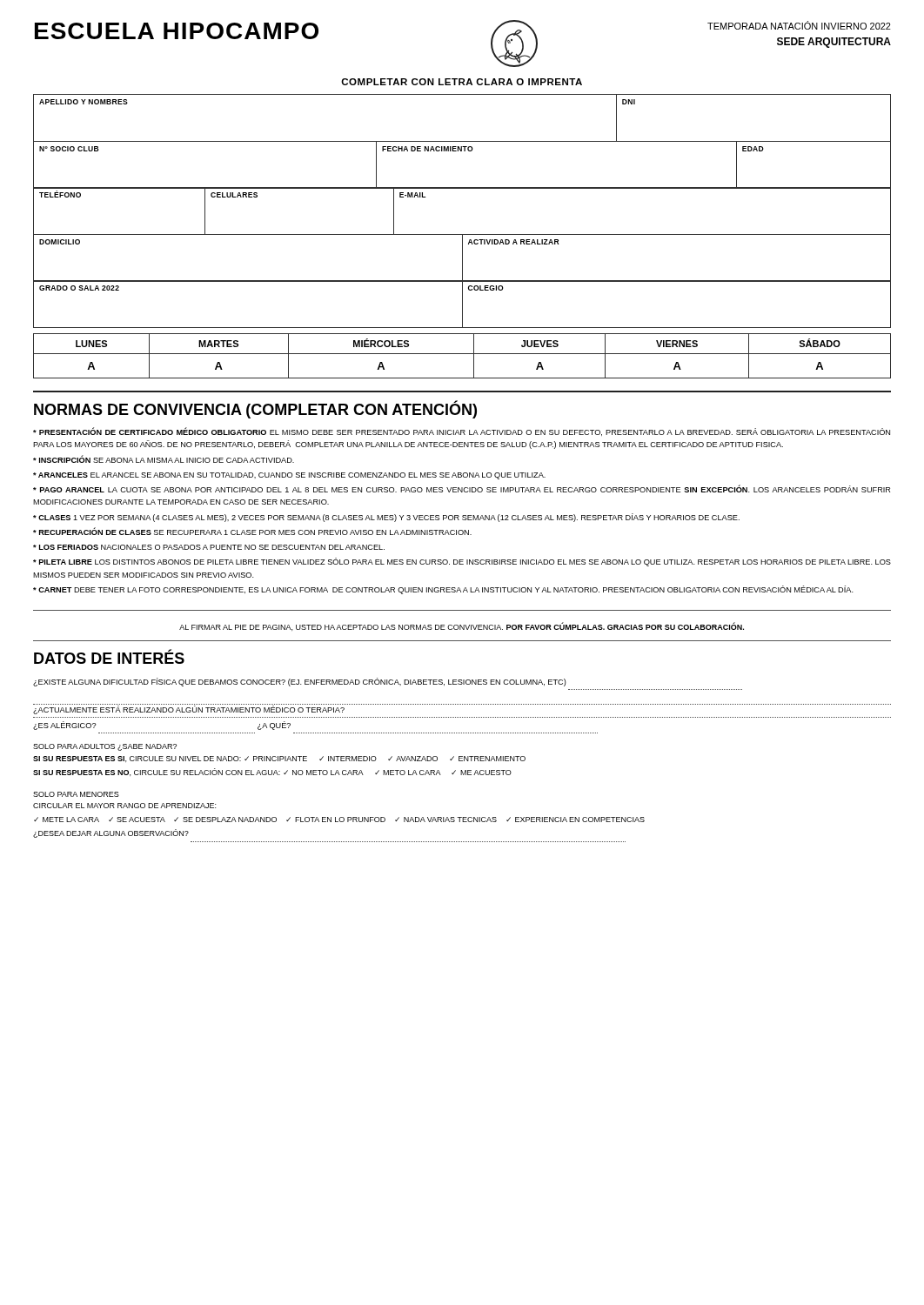924x1305 pixels.
Task: Select the table that reads "DOMICILIO"
Action: click(462, 258)
